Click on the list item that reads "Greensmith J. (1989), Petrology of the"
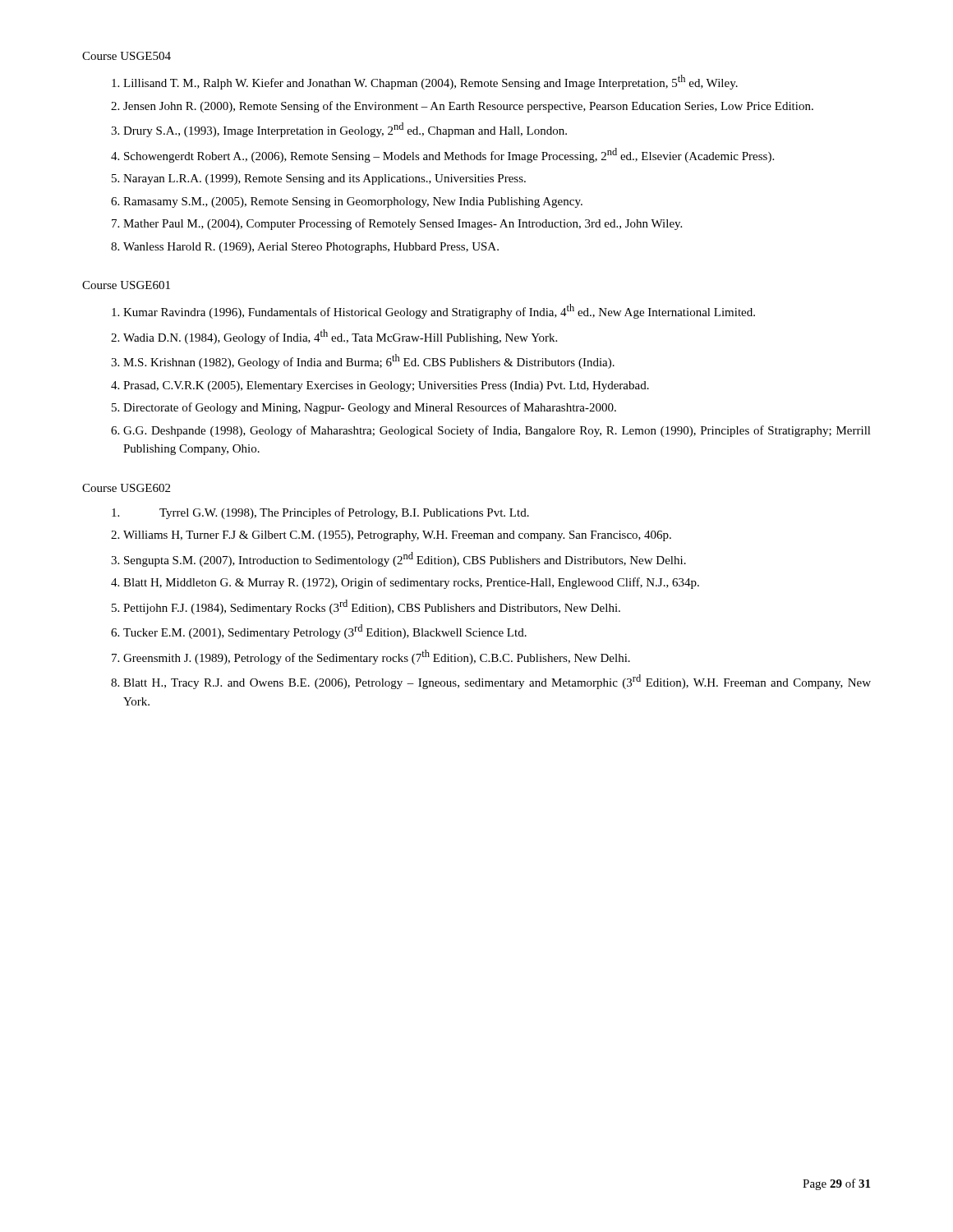 pyautogui.click(x=497, y=656)
